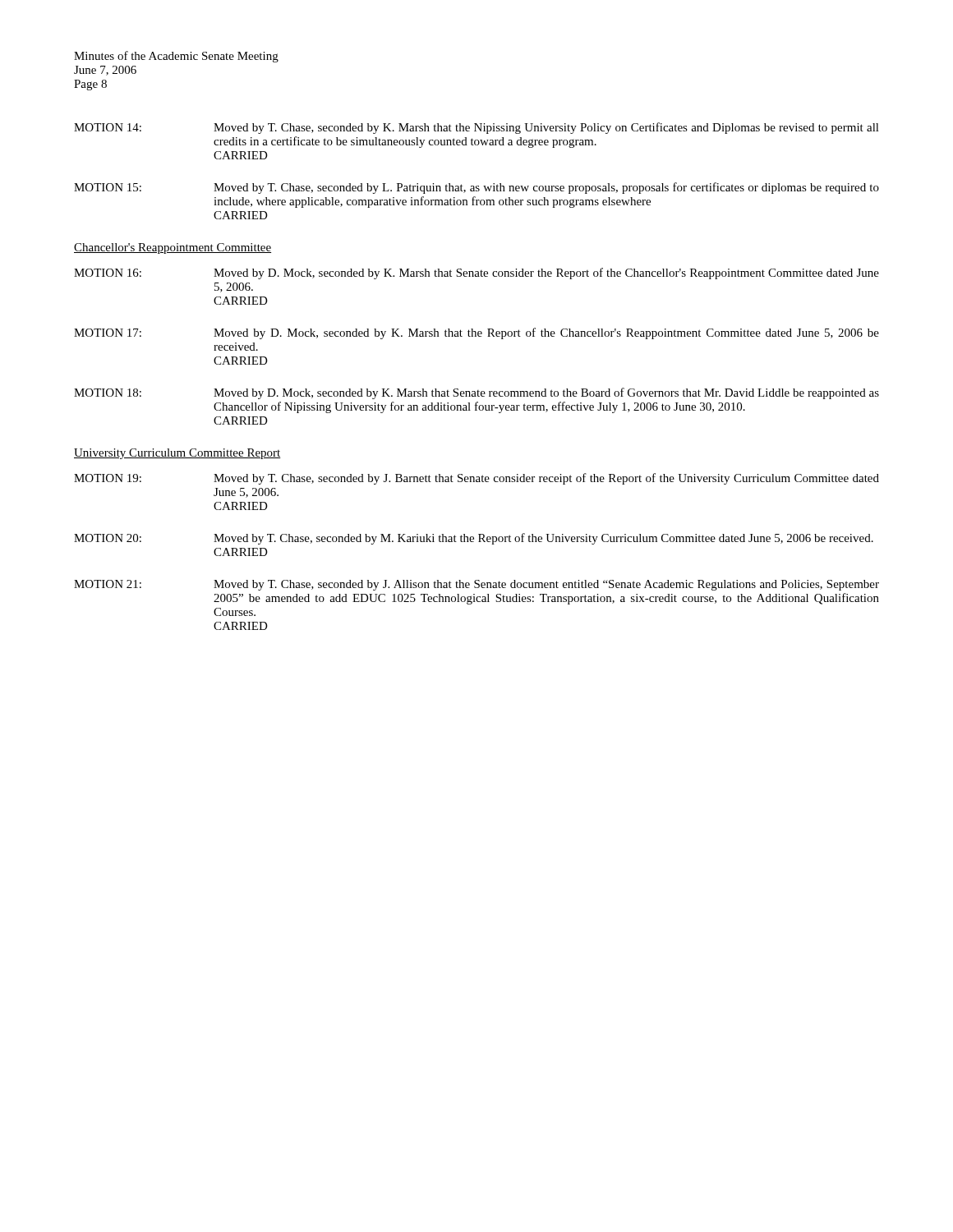This screenshot has width=953, height=1232.
Task: Where does it say "University Curriculum Committee Report"?
Action: point(177,453)
